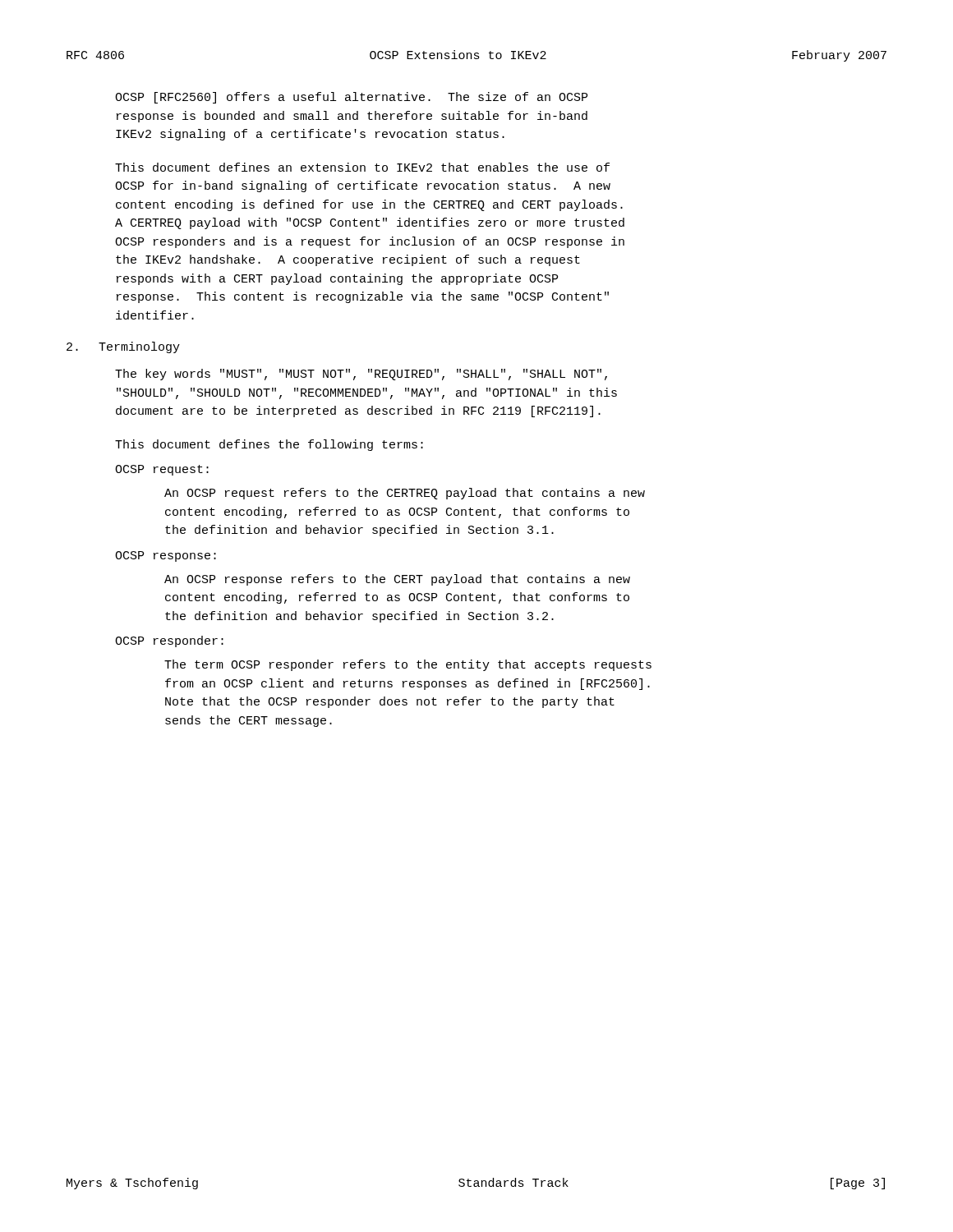Find the passage starting "The key words "MUST", "MUST NOT","
This screenshot has width=953, height=1232.
coord(366,393)
